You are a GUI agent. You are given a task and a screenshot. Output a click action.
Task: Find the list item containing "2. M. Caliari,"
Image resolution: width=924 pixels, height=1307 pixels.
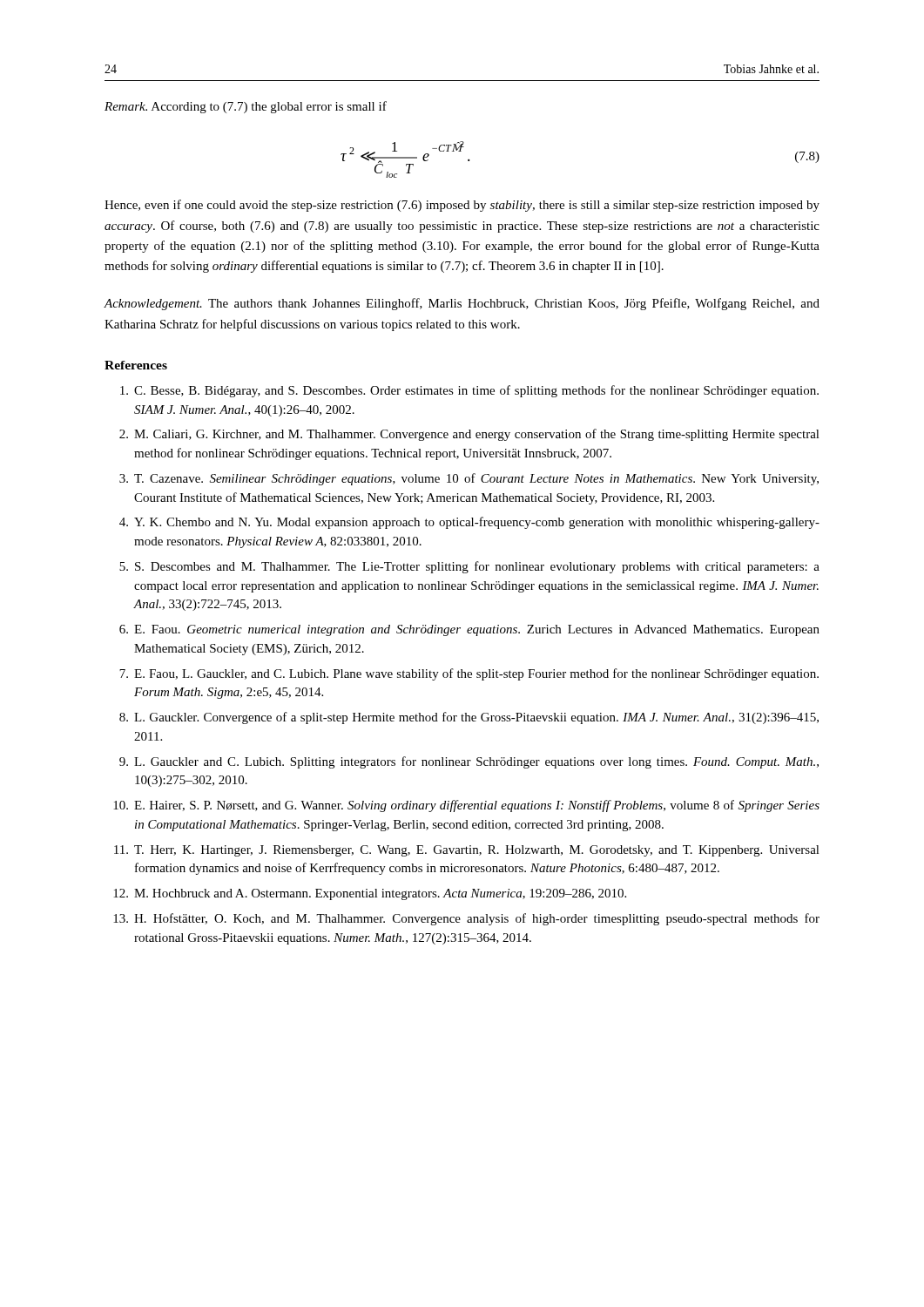click(462, 444)
